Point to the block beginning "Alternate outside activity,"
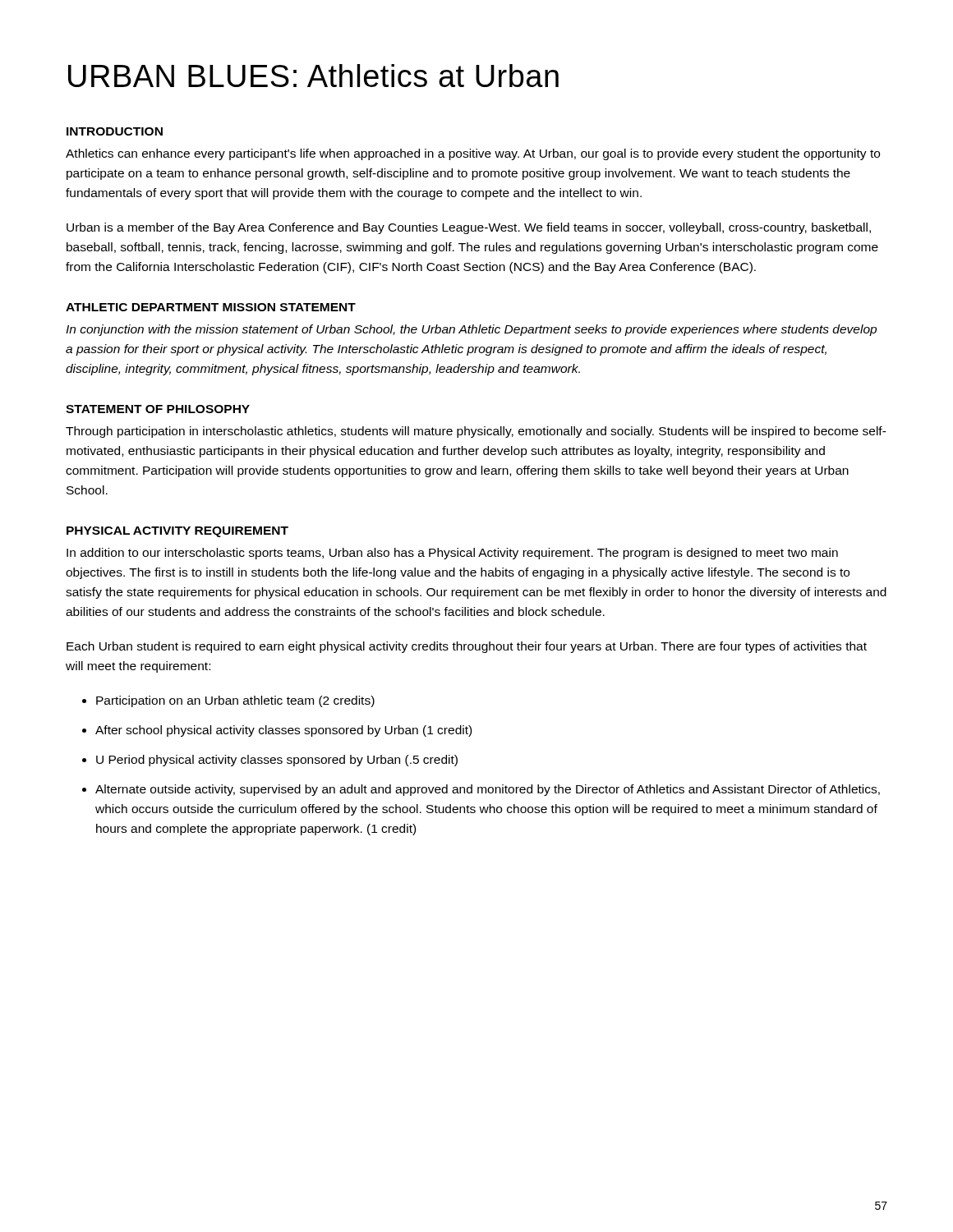This screenshot has width=953, height=1232. 491,809
